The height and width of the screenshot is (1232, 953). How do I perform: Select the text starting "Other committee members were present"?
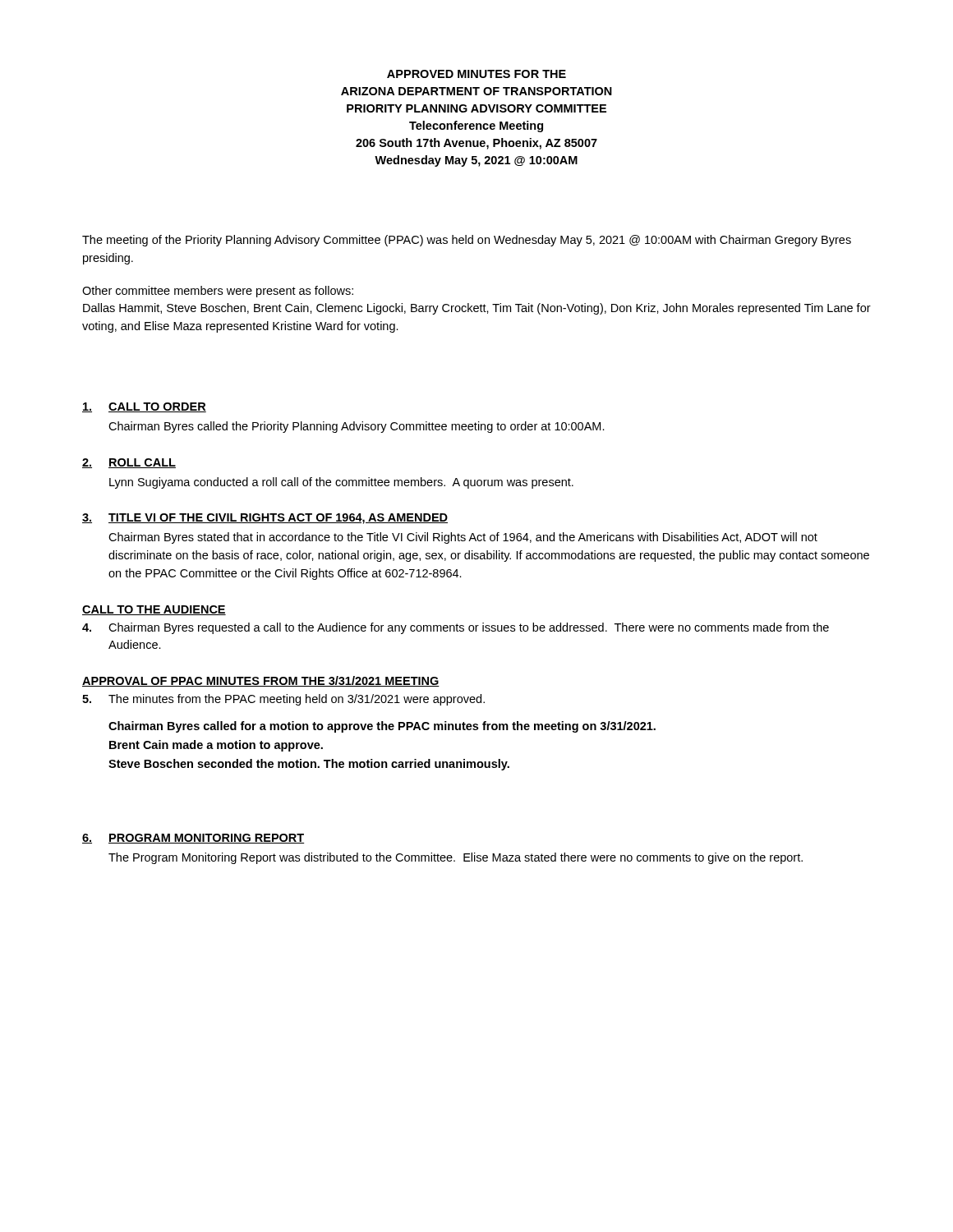pyautogui.click(x=476, y=308)
